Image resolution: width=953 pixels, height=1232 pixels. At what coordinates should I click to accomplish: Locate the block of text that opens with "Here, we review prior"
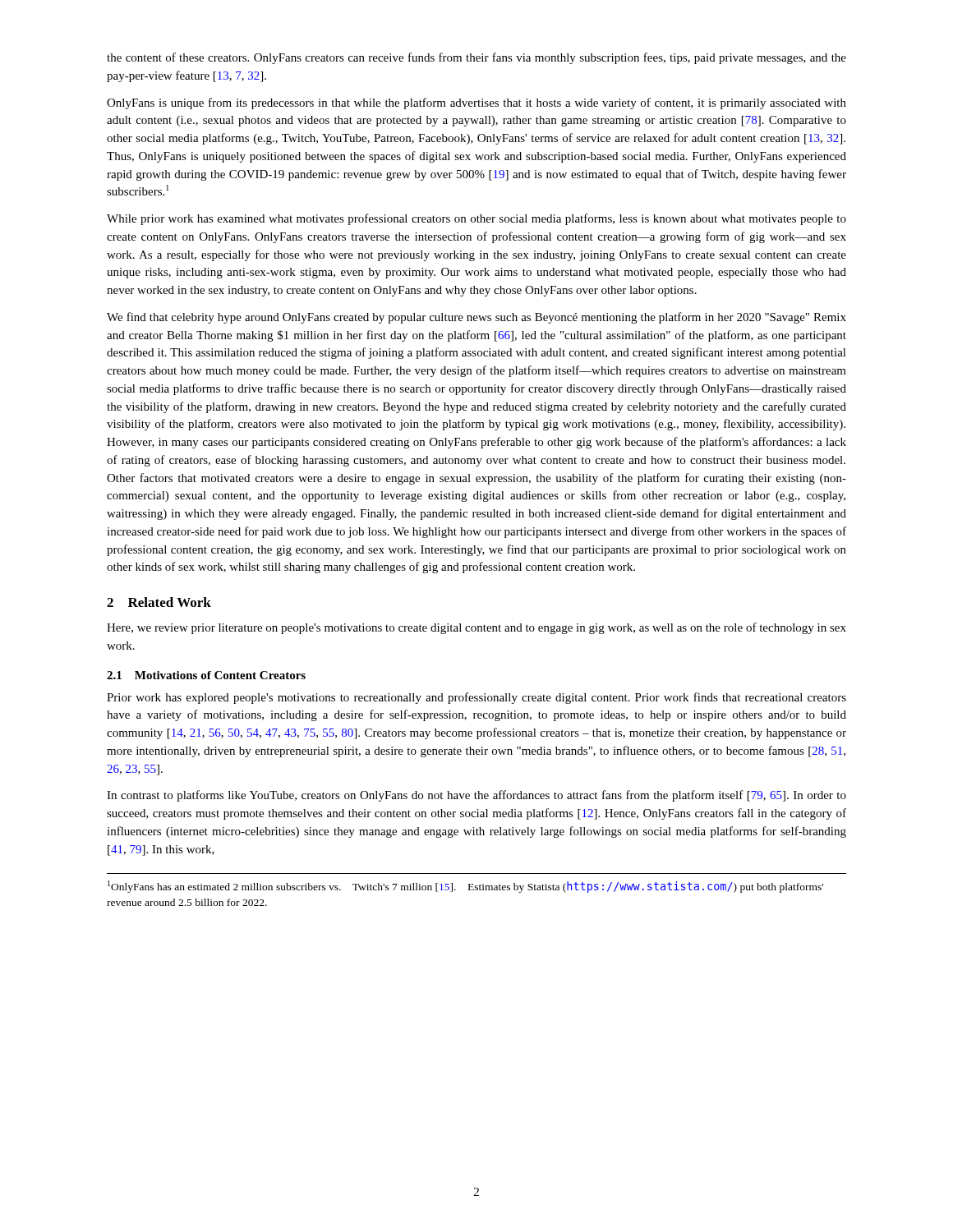click(476, 637)
